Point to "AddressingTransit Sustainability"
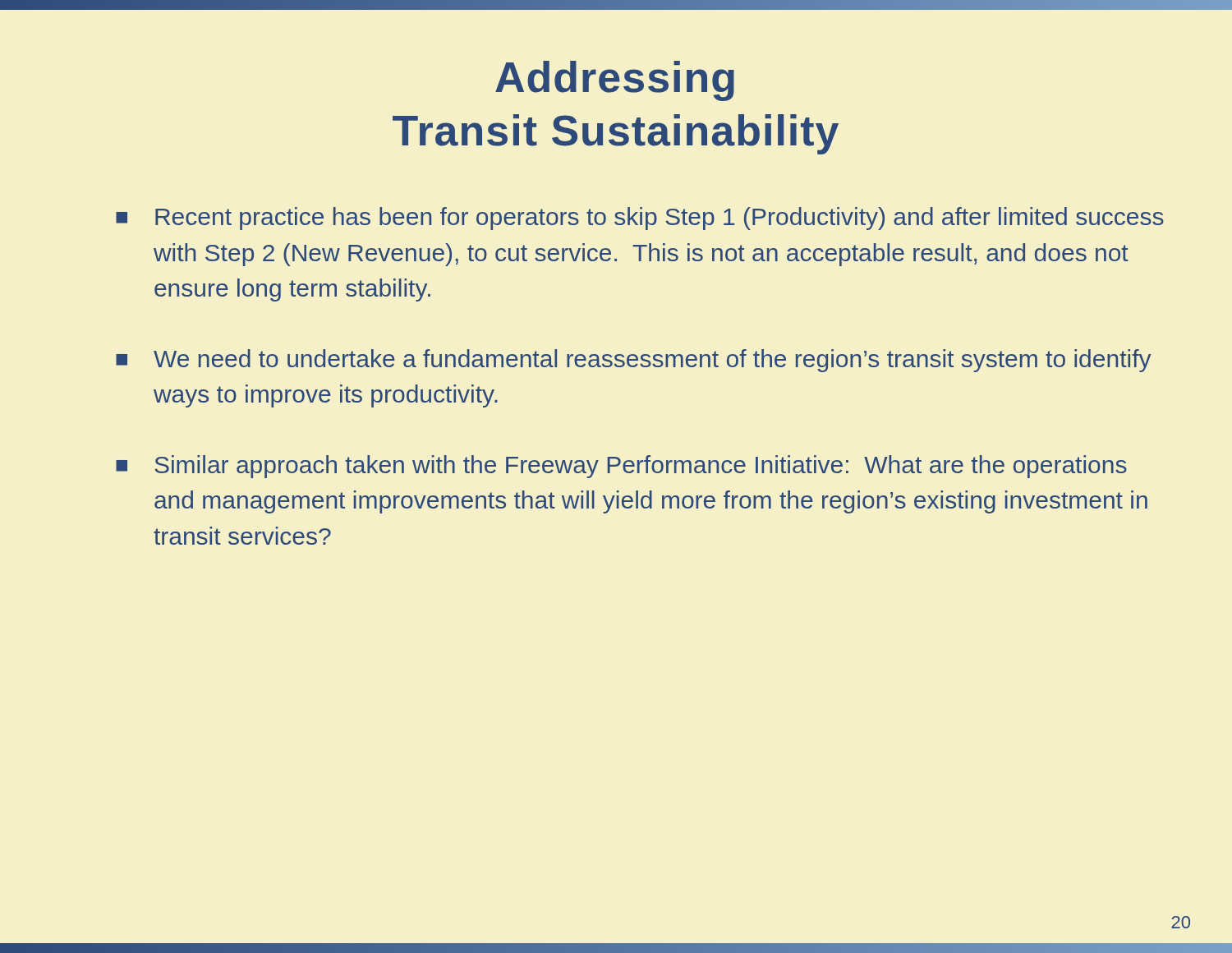1232x953 pixels. [616, 104]
